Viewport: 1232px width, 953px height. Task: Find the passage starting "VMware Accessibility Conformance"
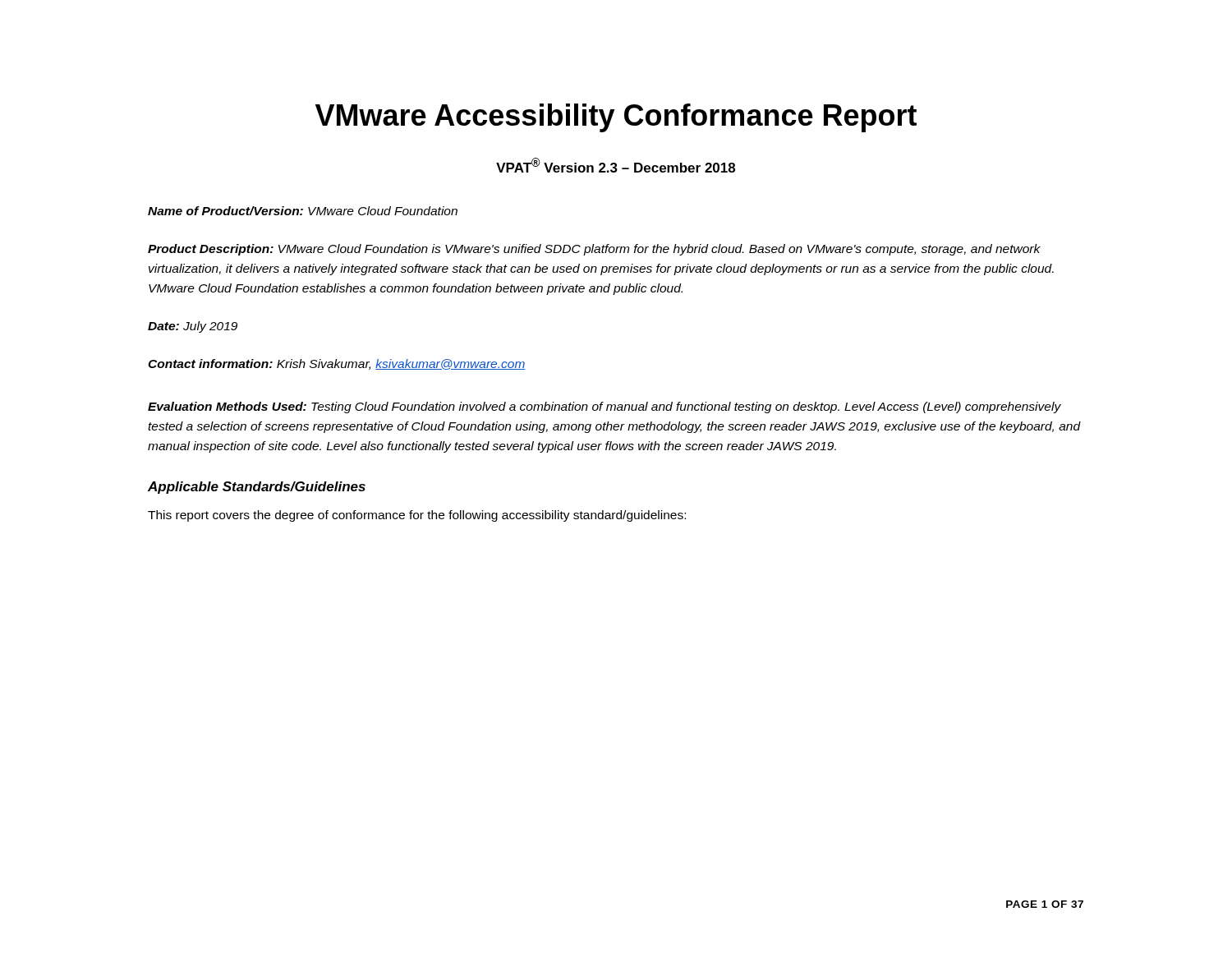click(616, 116)
